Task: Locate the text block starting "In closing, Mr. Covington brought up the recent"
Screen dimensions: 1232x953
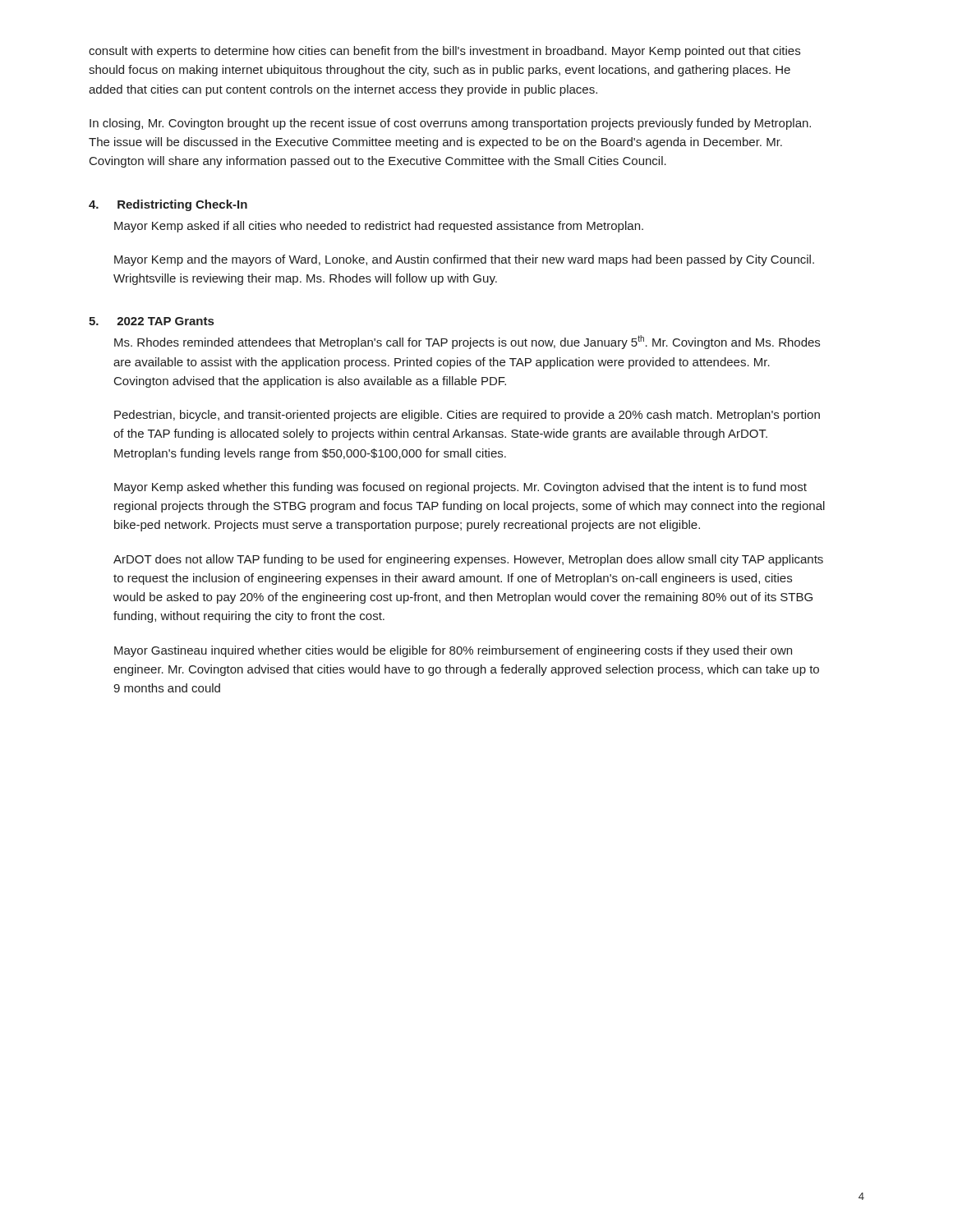Action: pos(450,142)
